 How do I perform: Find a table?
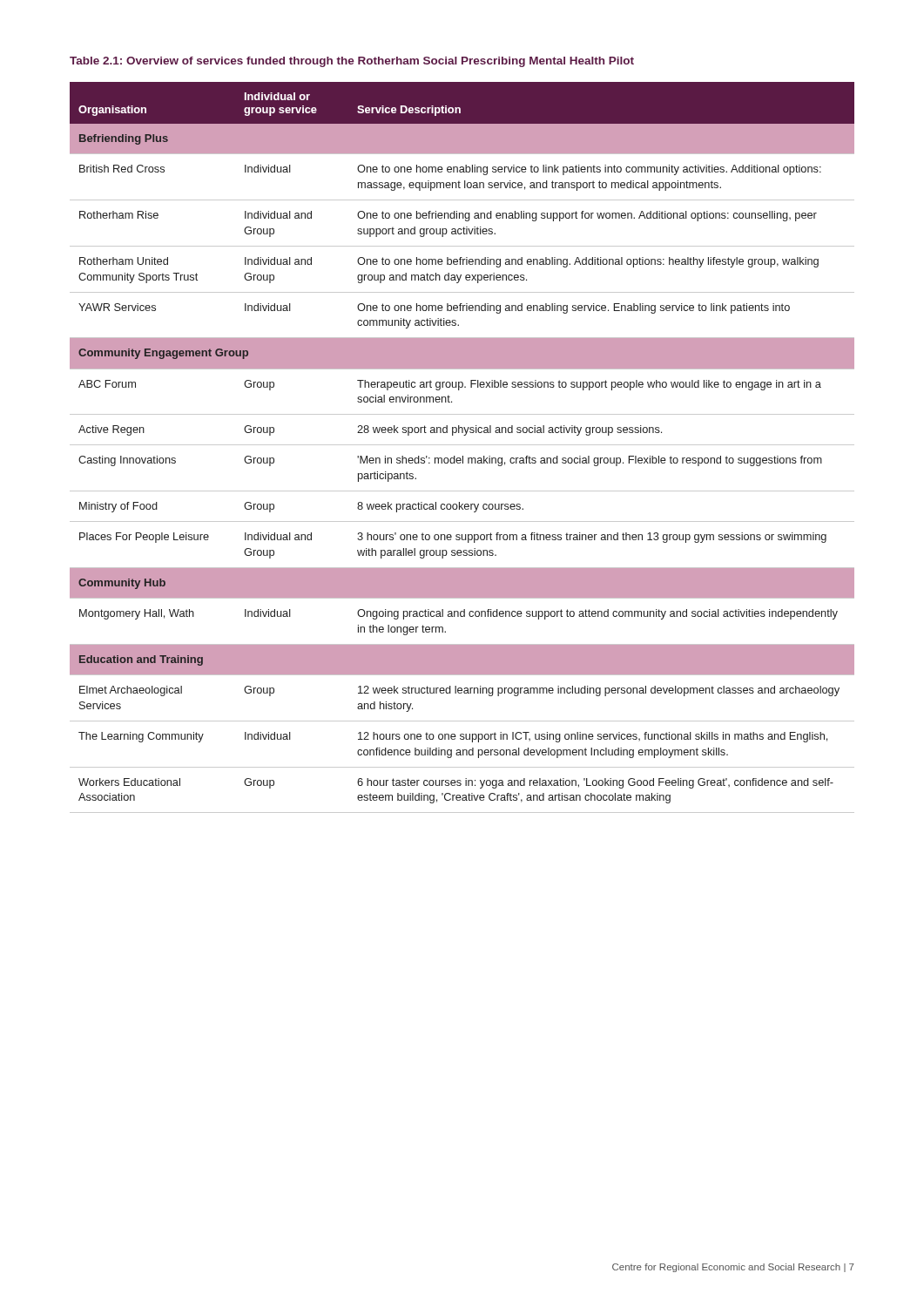462,448
